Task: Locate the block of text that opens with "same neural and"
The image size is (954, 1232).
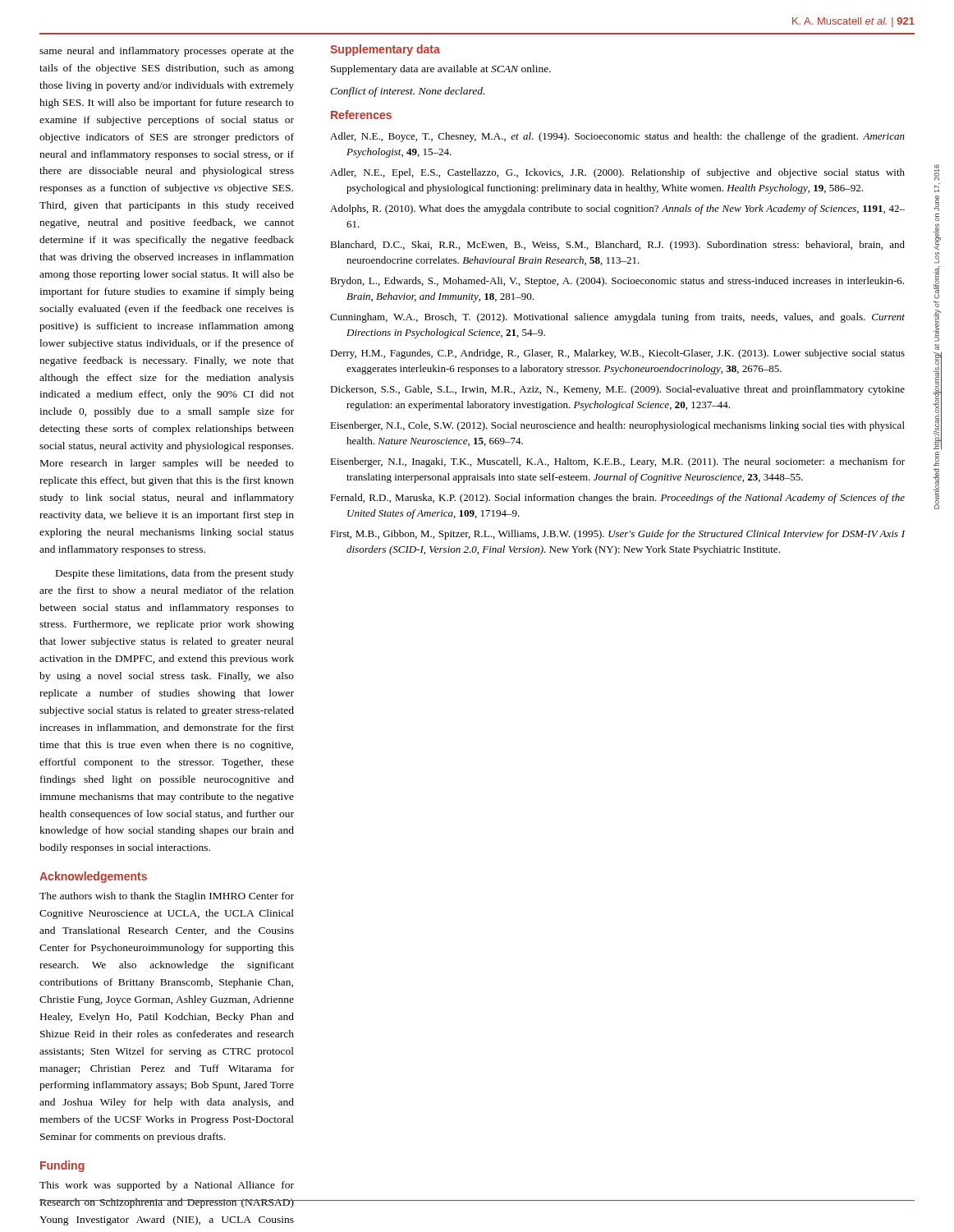Action: (167, 300)
